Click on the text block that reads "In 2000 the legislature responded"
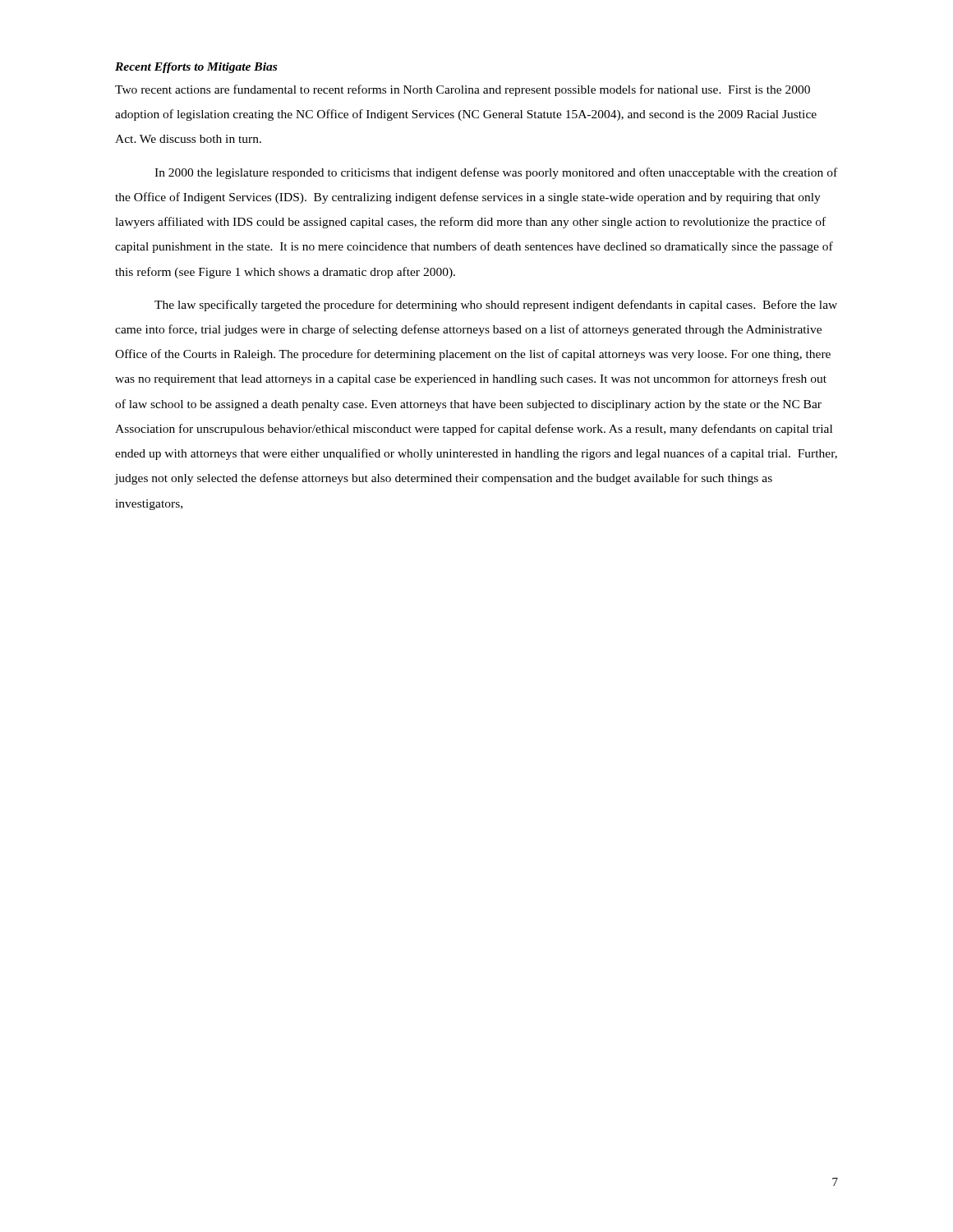This screenshot has width=953, height=1232. [x=476, y=221]
